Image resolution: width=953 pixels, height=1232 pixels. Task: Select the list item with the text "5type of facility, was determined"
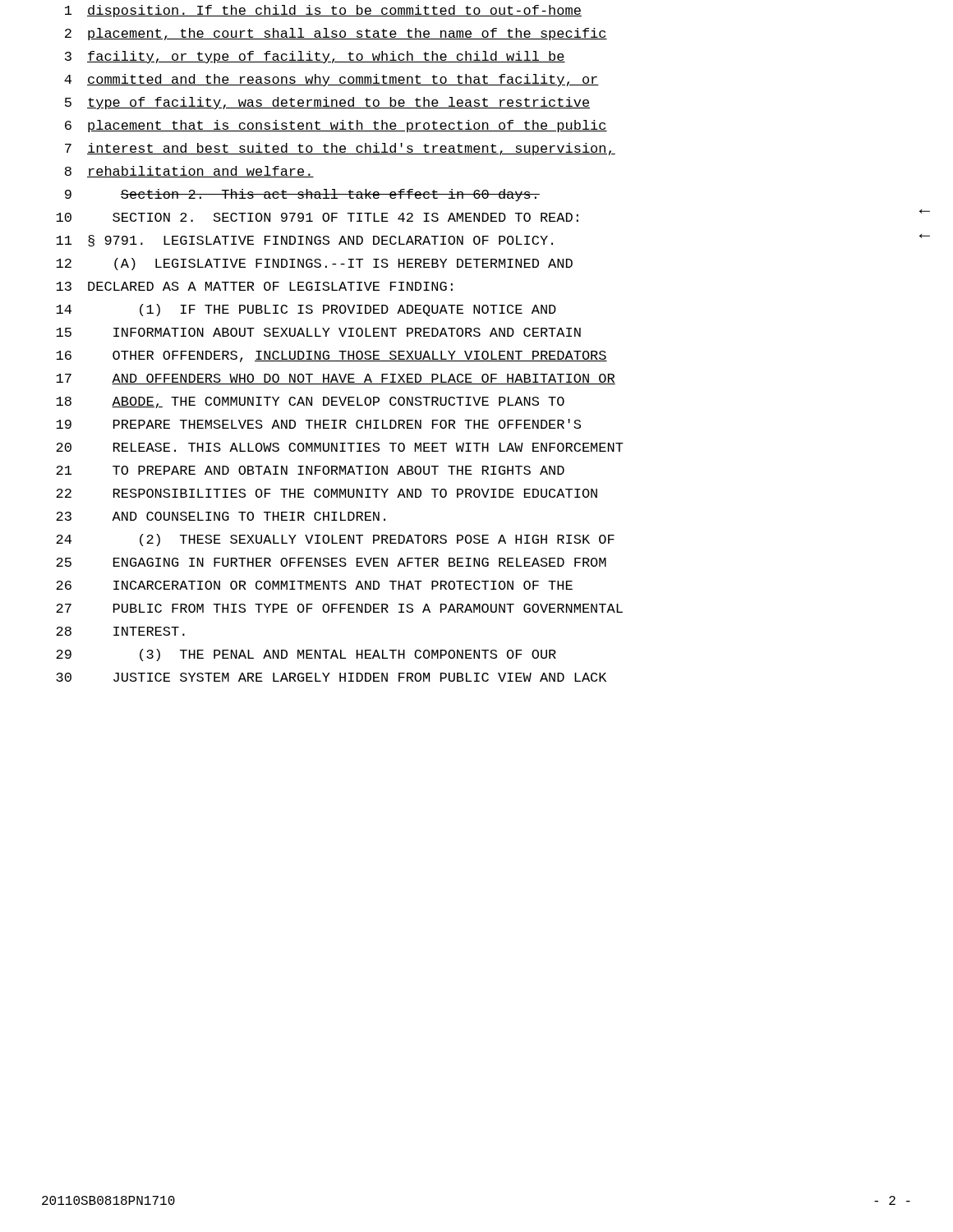point(472,103)
